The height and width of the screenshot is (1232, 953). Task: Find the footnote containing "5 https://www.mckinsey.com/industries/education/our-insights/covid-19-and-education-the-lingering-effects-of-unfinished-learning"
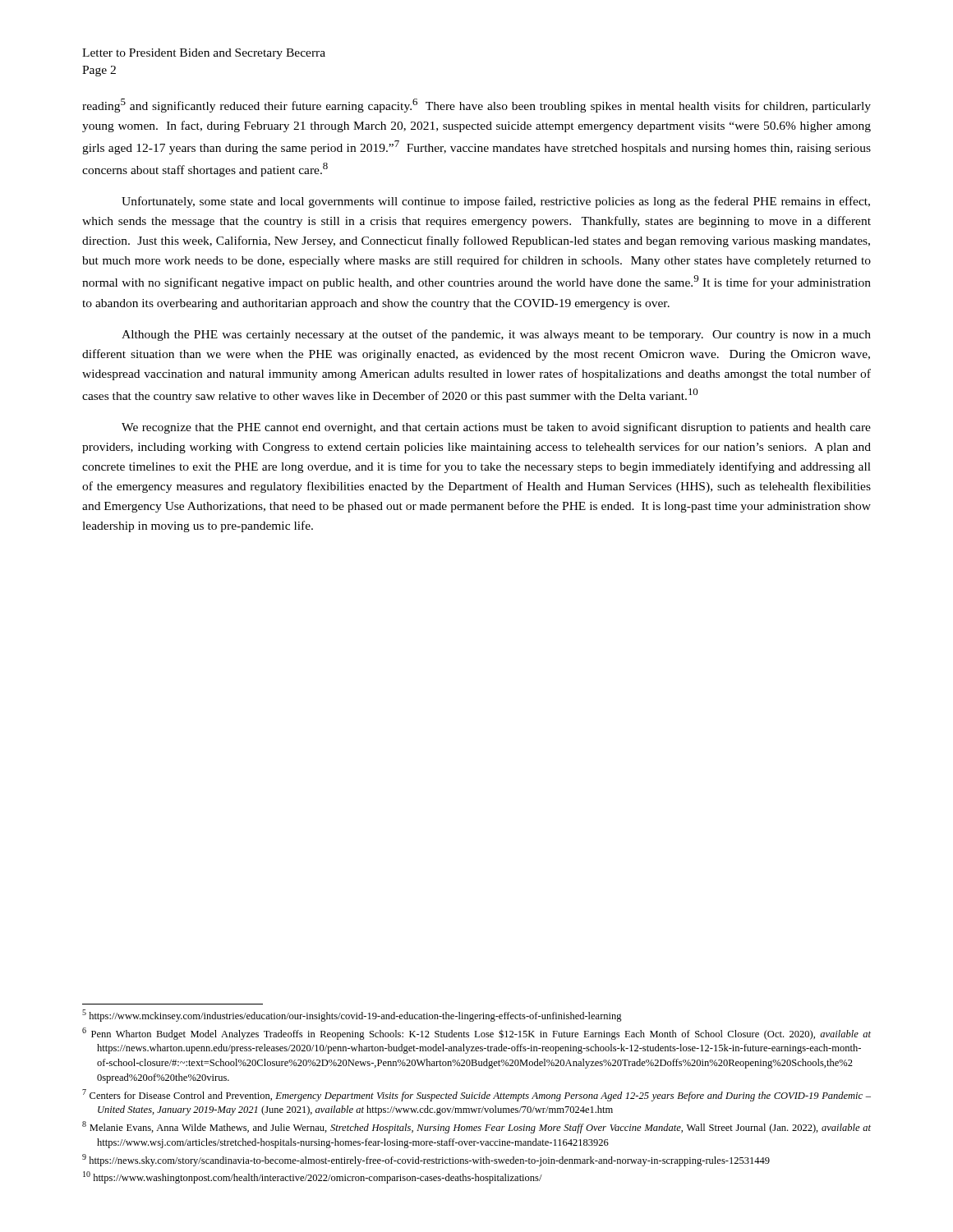point(352,1015)
